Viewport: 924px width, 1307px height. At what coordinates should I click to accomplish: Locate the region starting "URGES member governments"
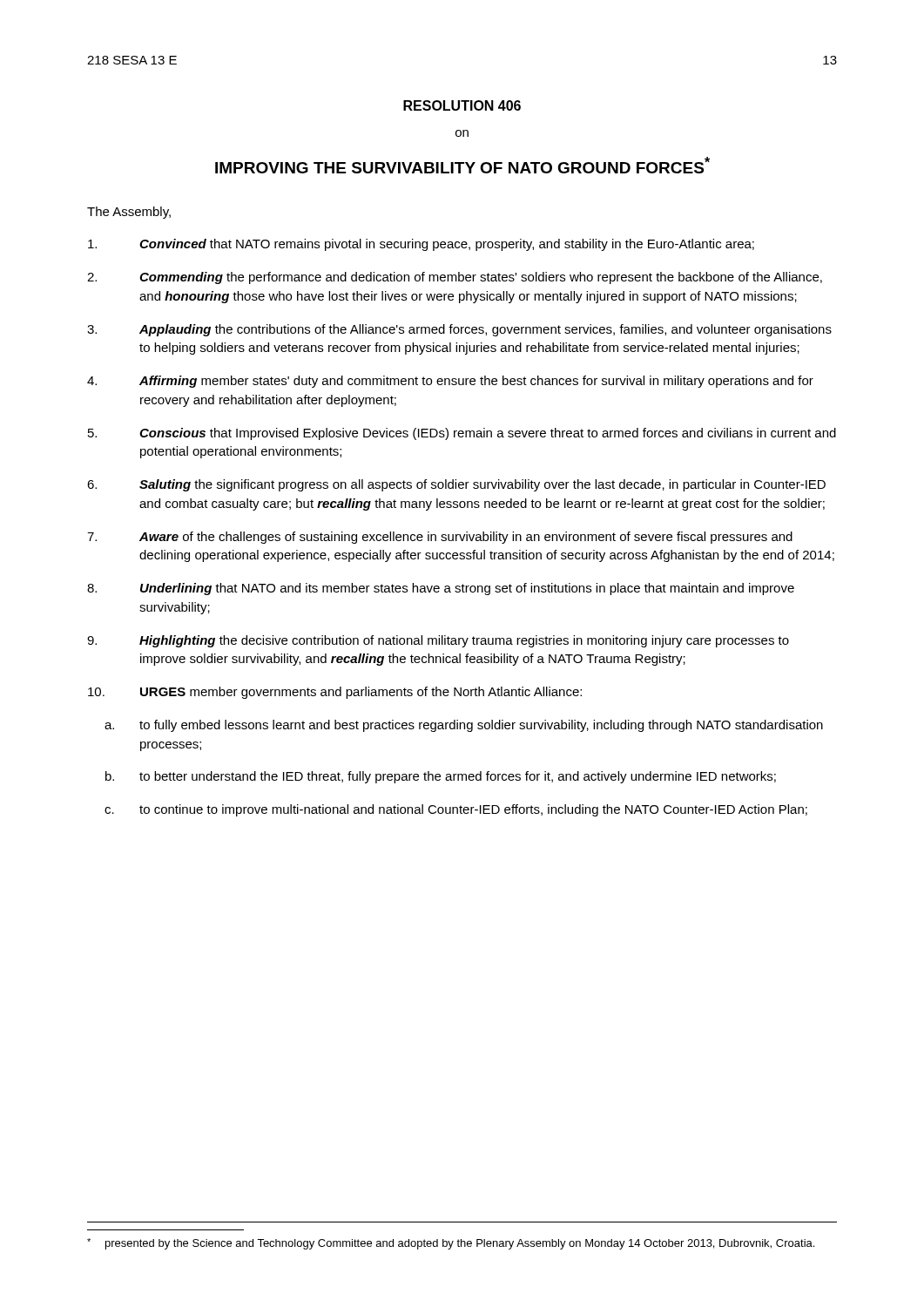click(x=462, y=692)
